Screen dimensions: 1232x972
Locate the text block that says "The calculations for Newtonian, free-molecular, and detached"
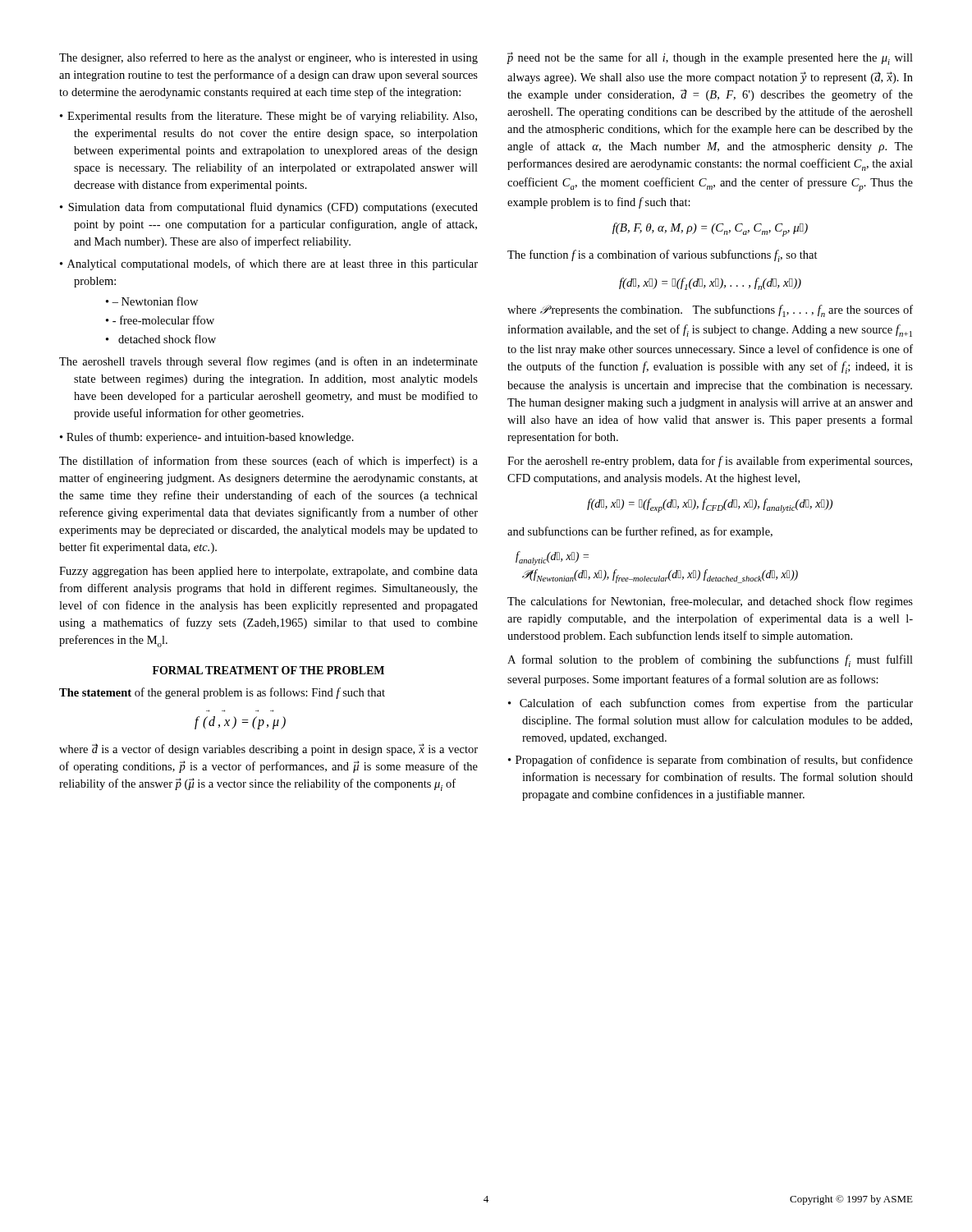click(x=710, y=619)
